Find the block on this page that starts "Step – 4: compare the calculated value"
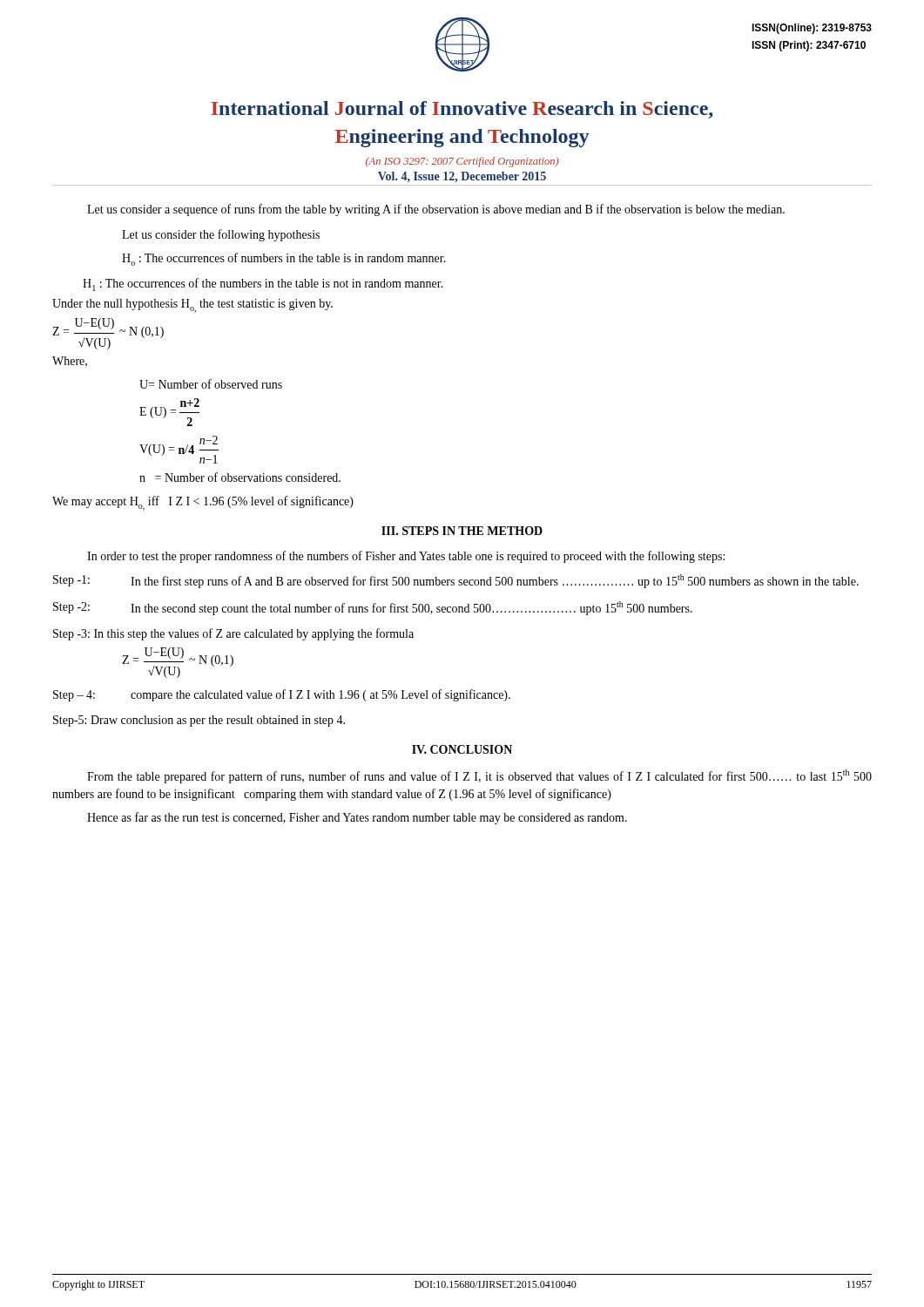 tap(462, 694)
